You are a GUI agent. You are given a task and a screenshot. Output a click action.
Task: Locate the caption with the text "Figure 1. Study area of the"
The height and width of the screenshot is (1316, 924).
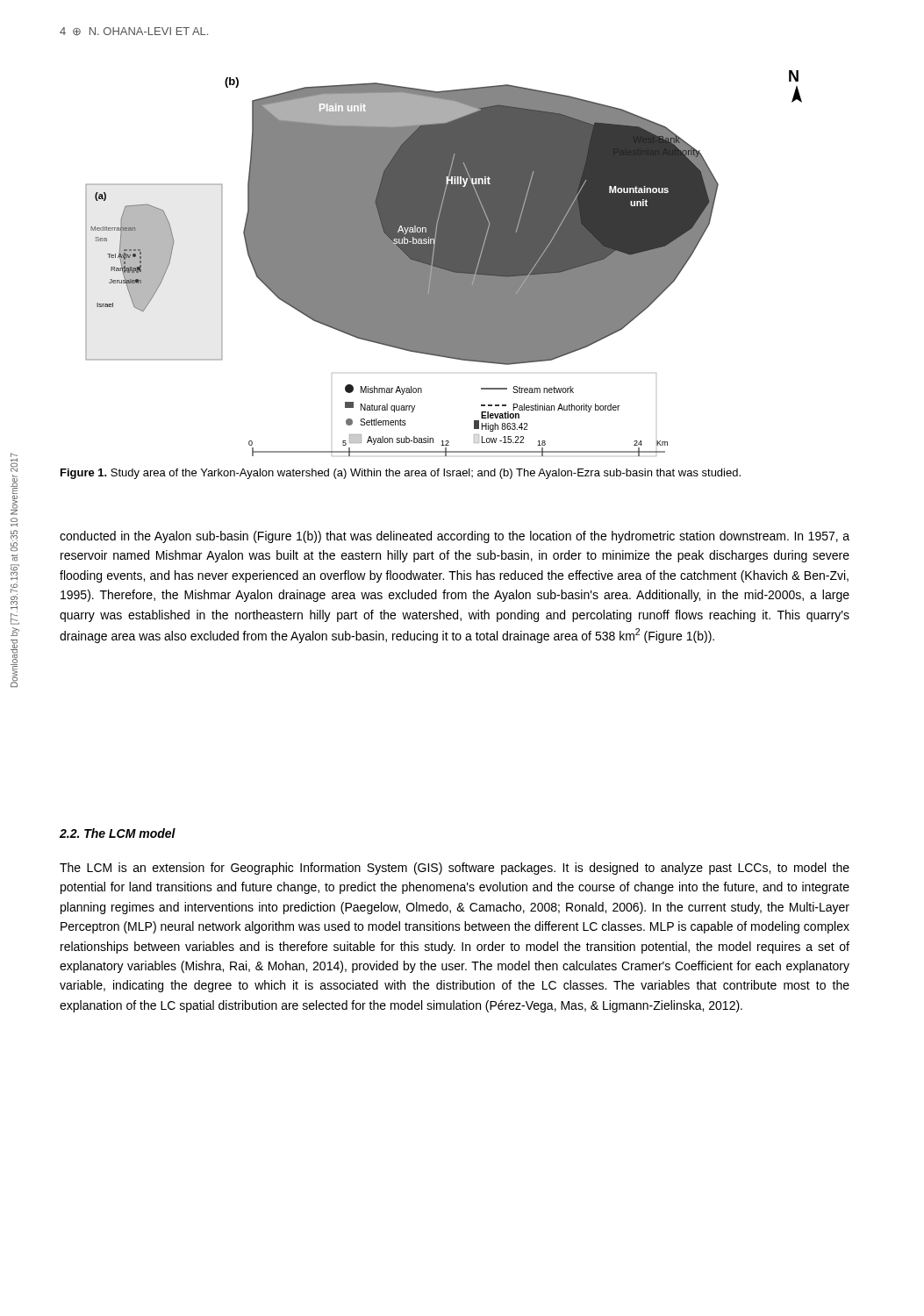[401, 472]
